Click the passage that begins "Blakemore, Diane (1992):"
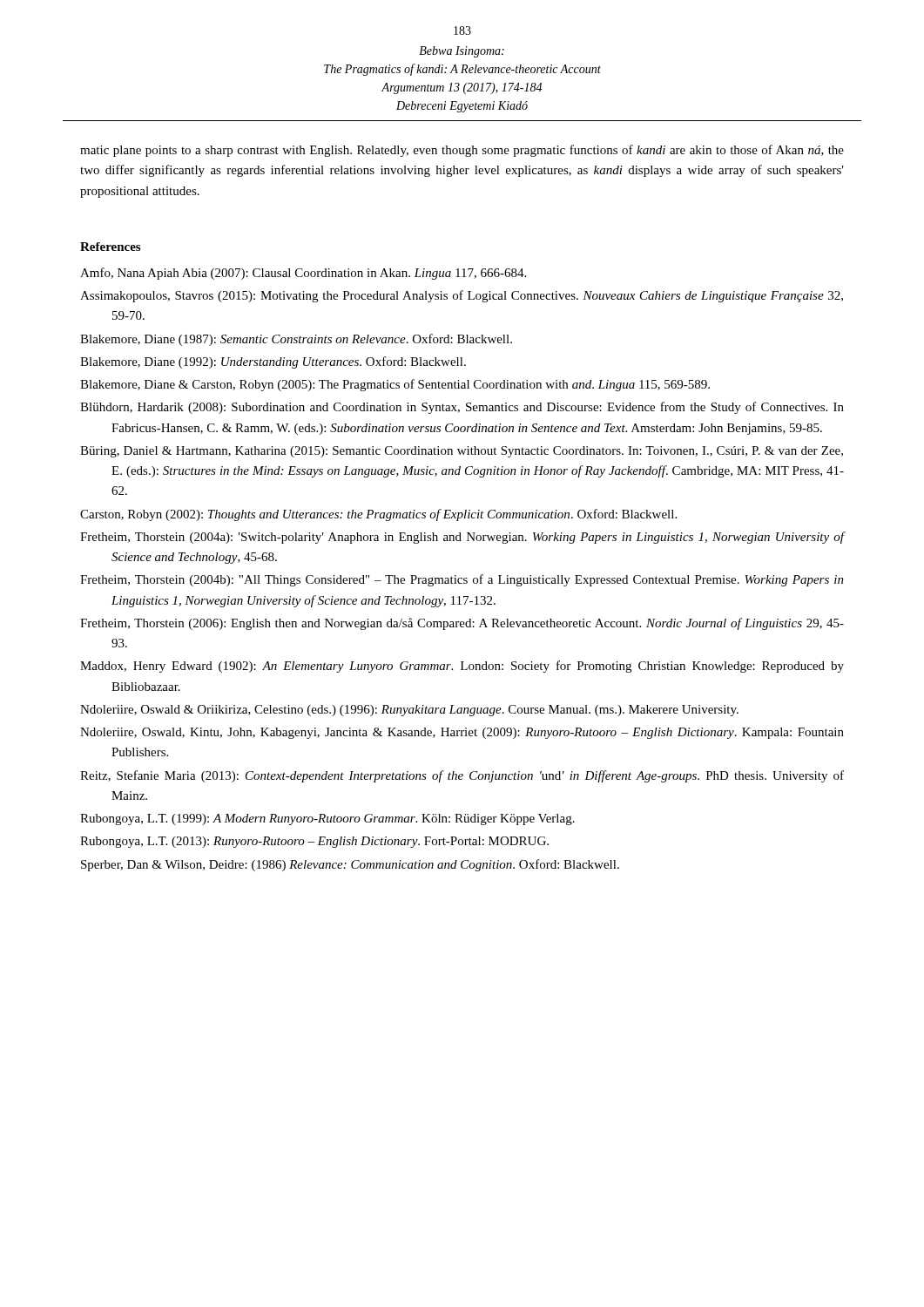Viewport: 924px width, 1307px height. [273, 361]
